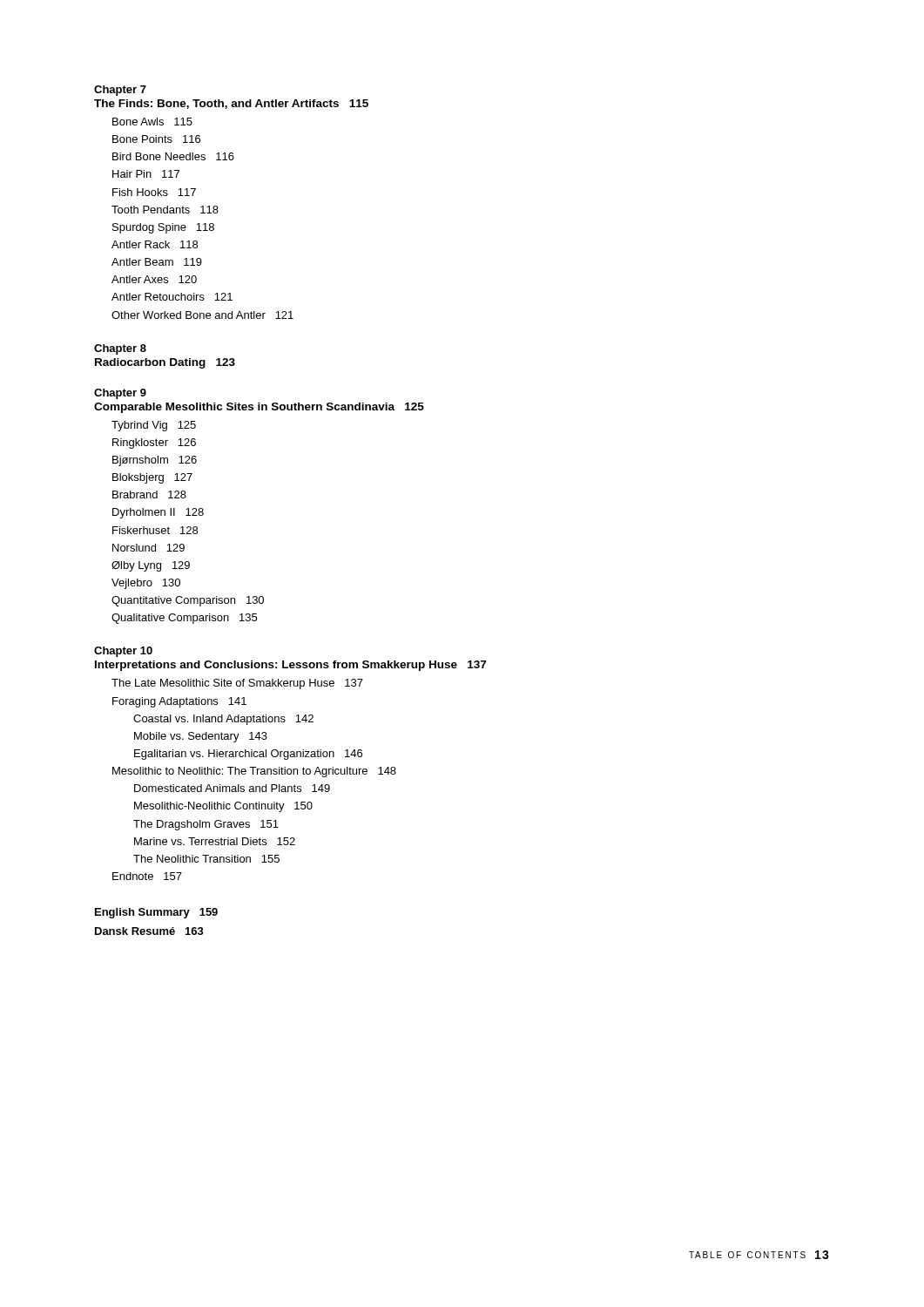
Task: Navigate to the region starting "Foraging Adaptations 141"
Action: 179,701
